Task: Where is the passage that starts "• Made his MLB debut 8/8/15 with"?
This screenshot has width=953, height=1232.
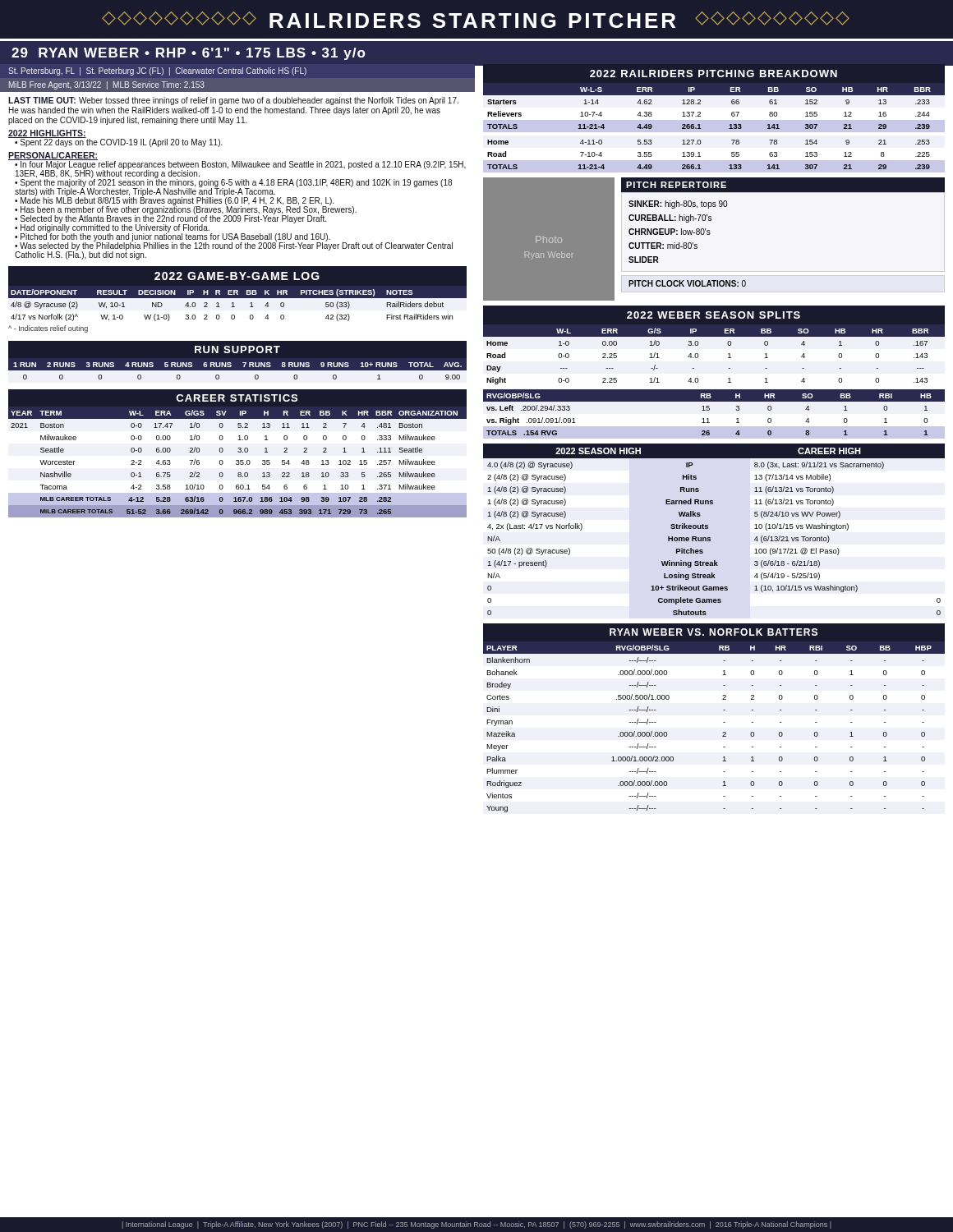Action: coord(175,201)
